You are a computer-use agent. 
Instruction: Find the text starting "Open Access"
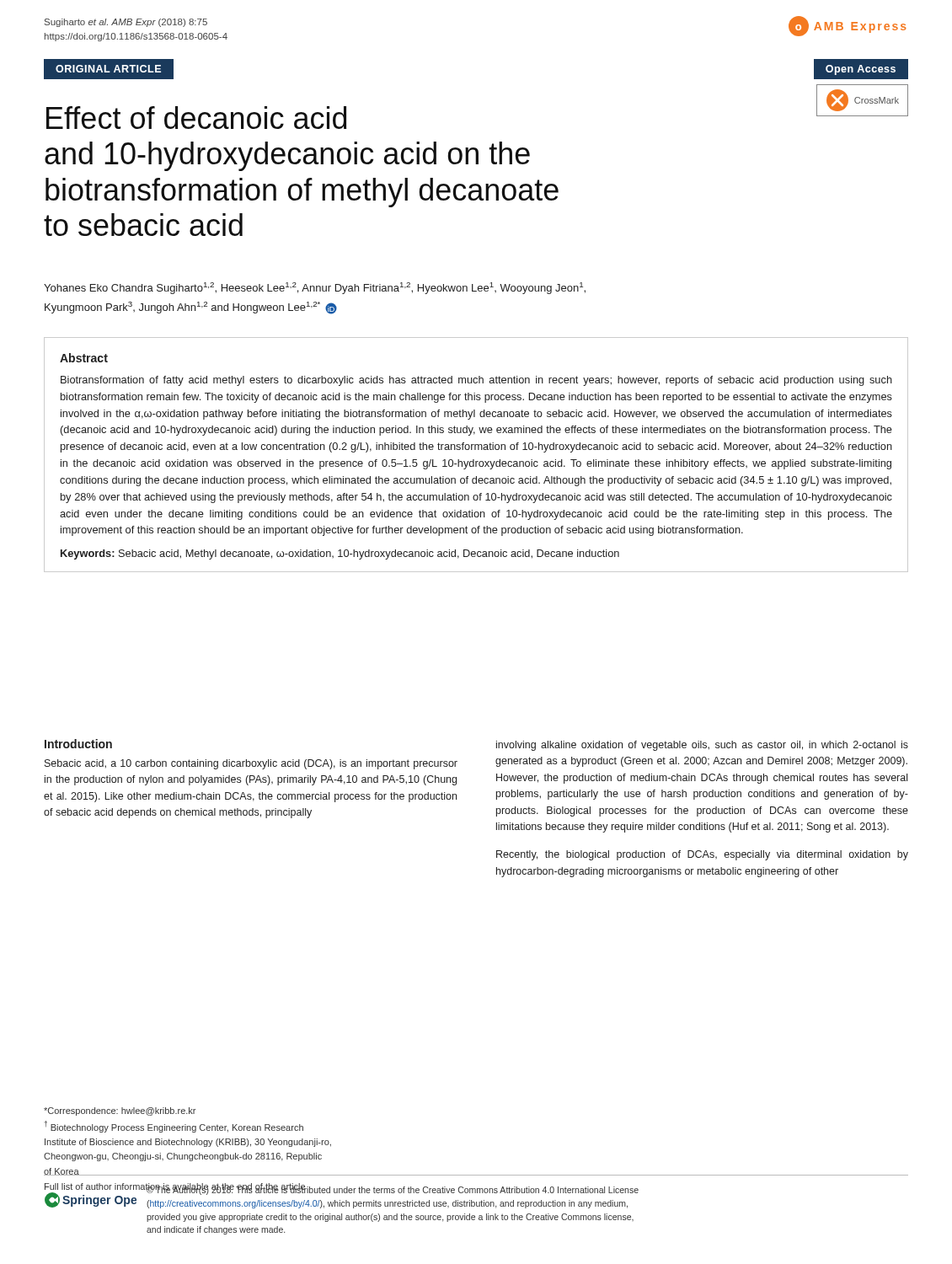point(861,69)
